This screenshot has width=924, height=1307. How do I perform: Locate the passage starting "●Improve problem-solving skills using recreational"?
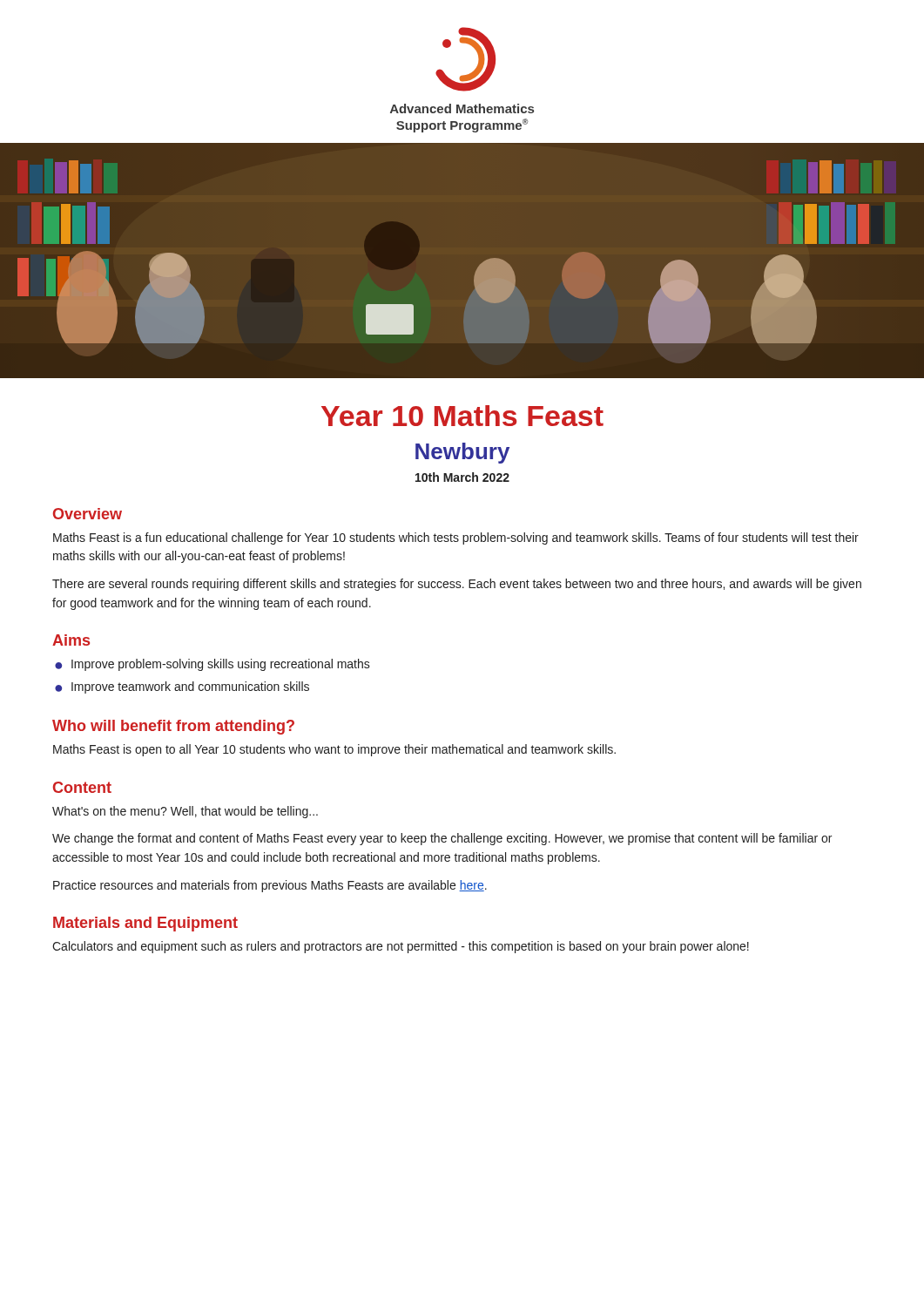pos(212,666)
